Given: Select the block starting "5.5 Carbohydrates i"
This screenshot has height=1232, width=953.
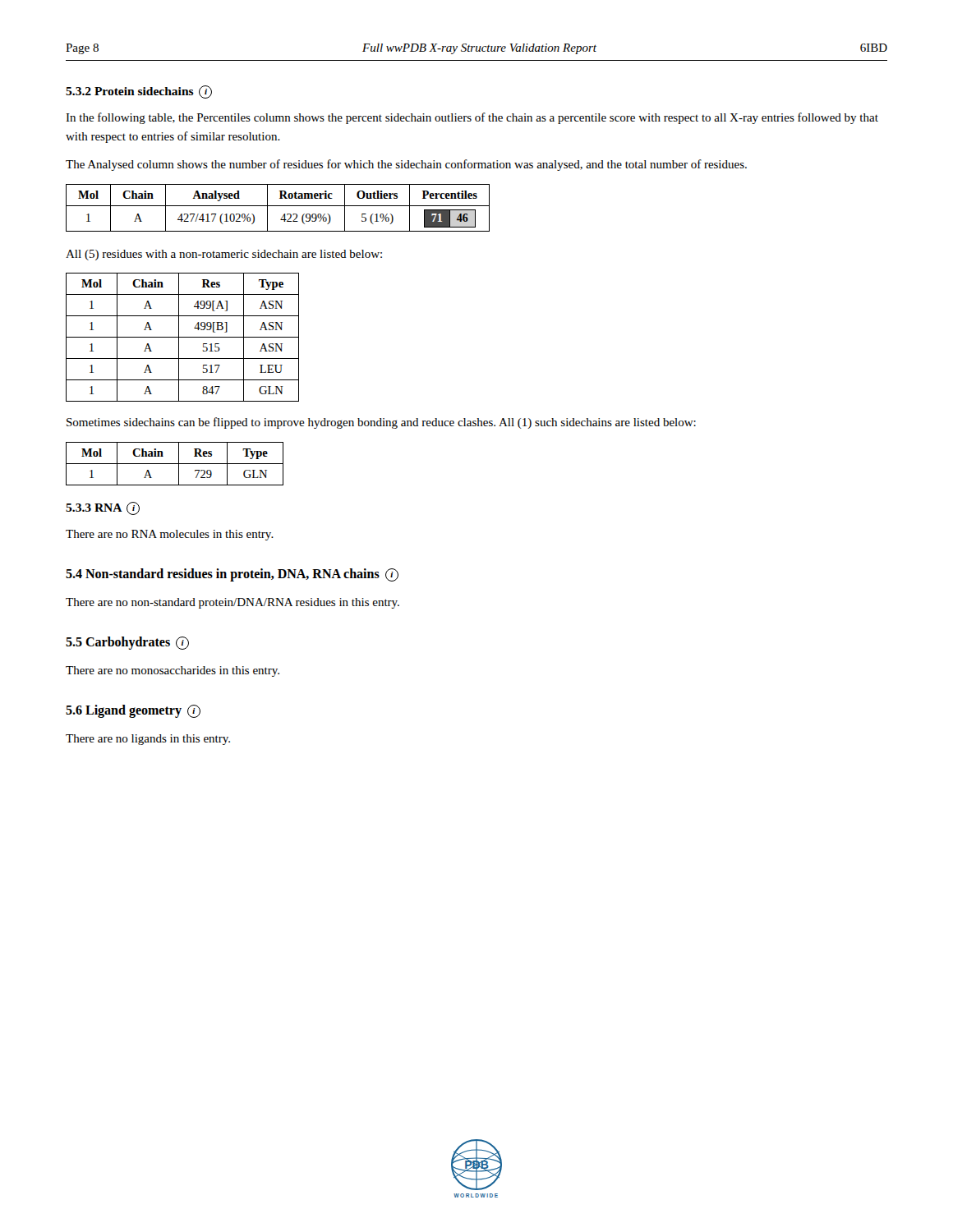Looking at the screenshot, I should pyautogui.click(x=127, y=643).
